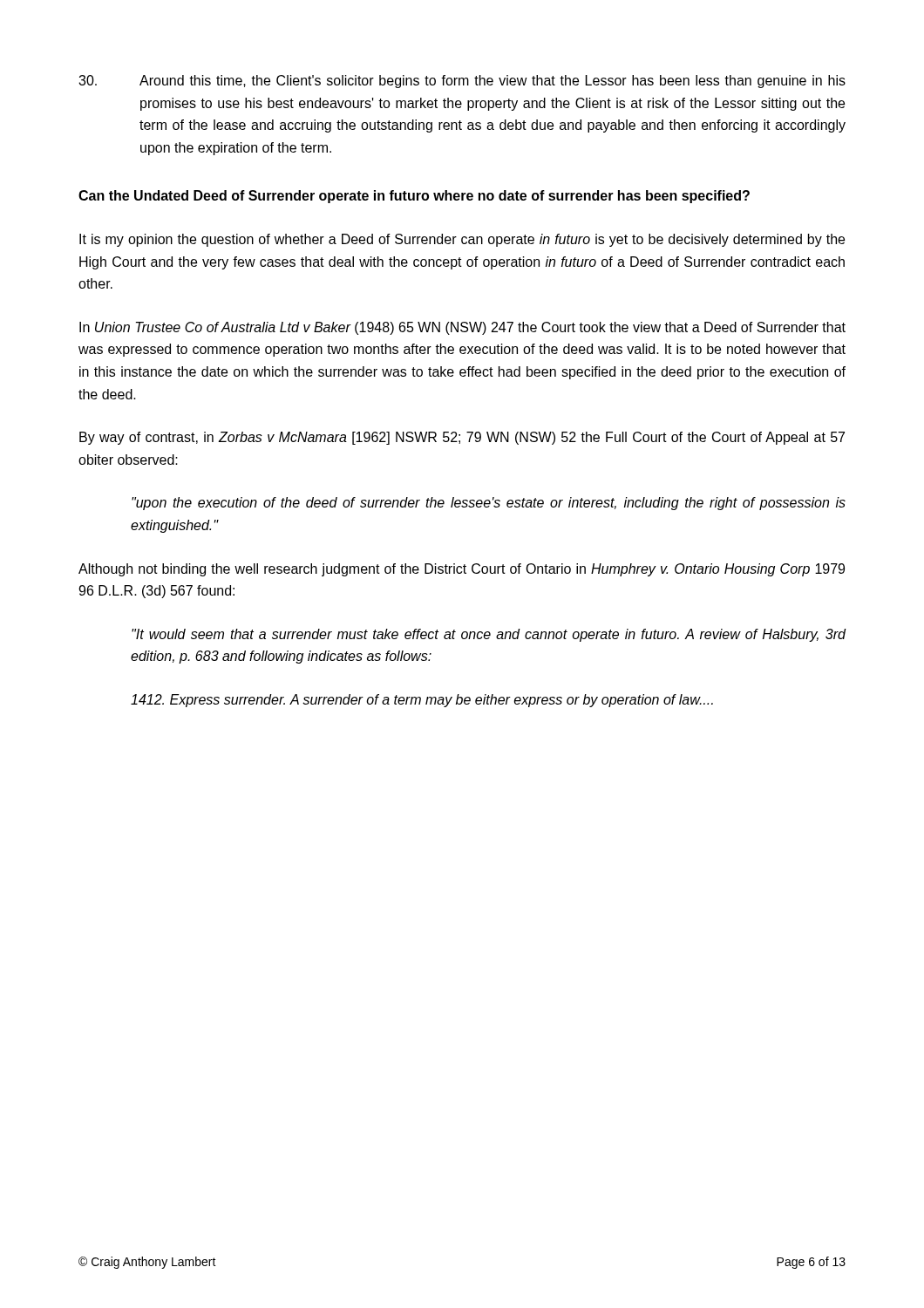Point to the region starting "In Union Trustee Co of Australia"
Viewport: 924px width, 1308px height.
tap(462, 361)
